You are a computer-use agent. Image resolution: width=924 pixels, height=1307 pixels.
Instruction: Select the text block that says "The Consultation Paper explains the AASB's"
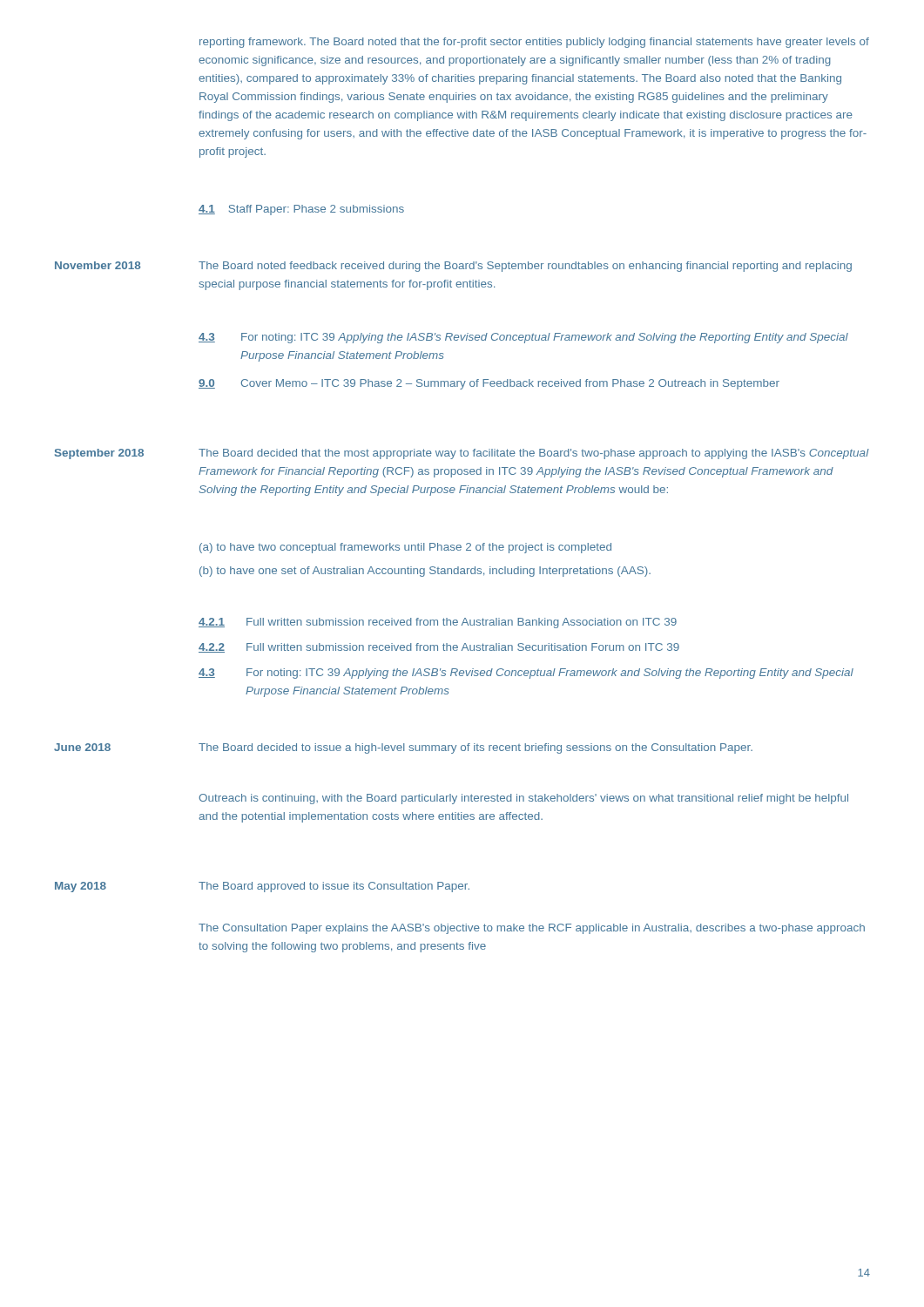click(x=532, y=937)
